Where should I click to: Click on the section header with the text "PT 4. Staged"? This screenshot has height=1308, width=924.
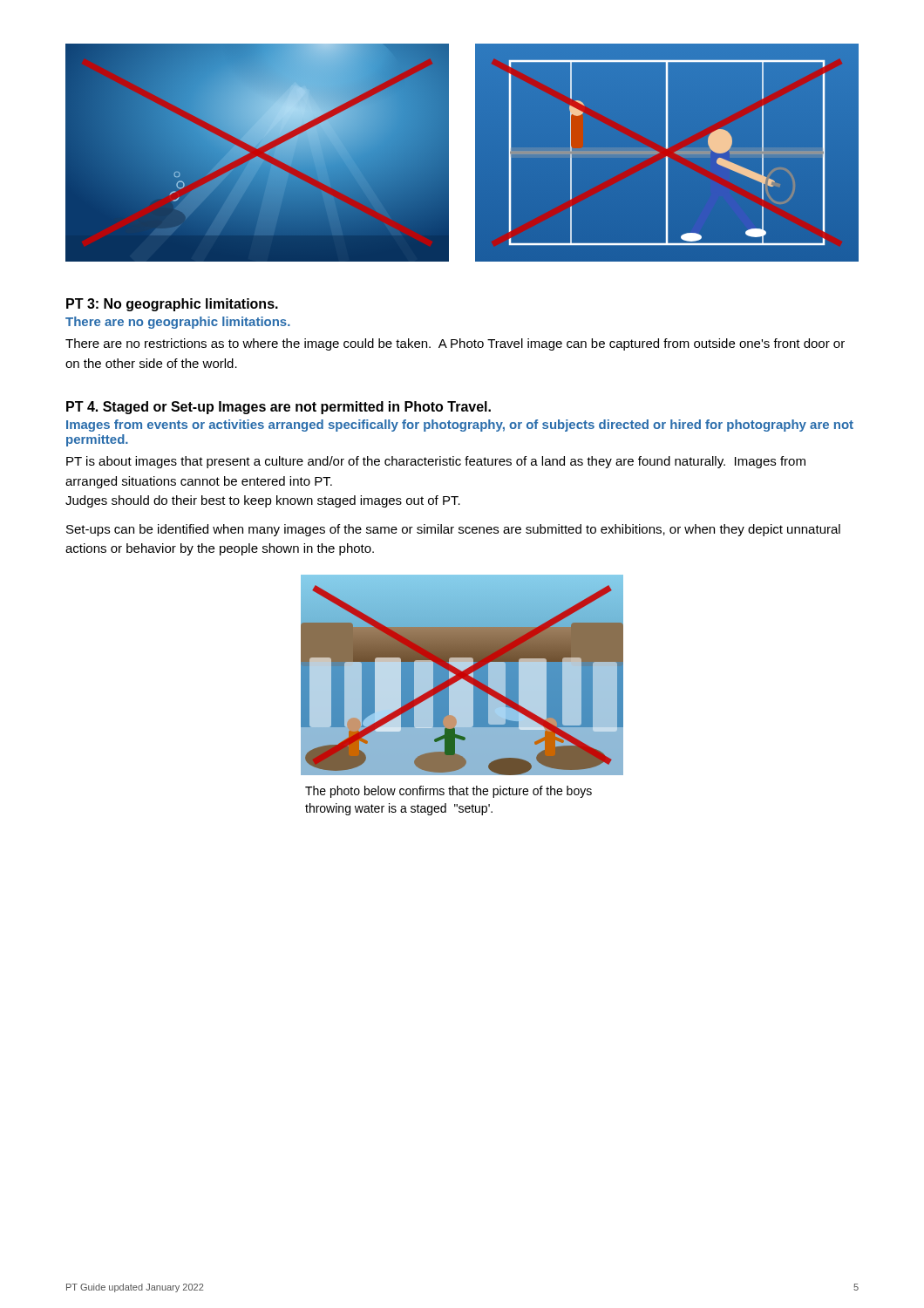tap(279, 407)
